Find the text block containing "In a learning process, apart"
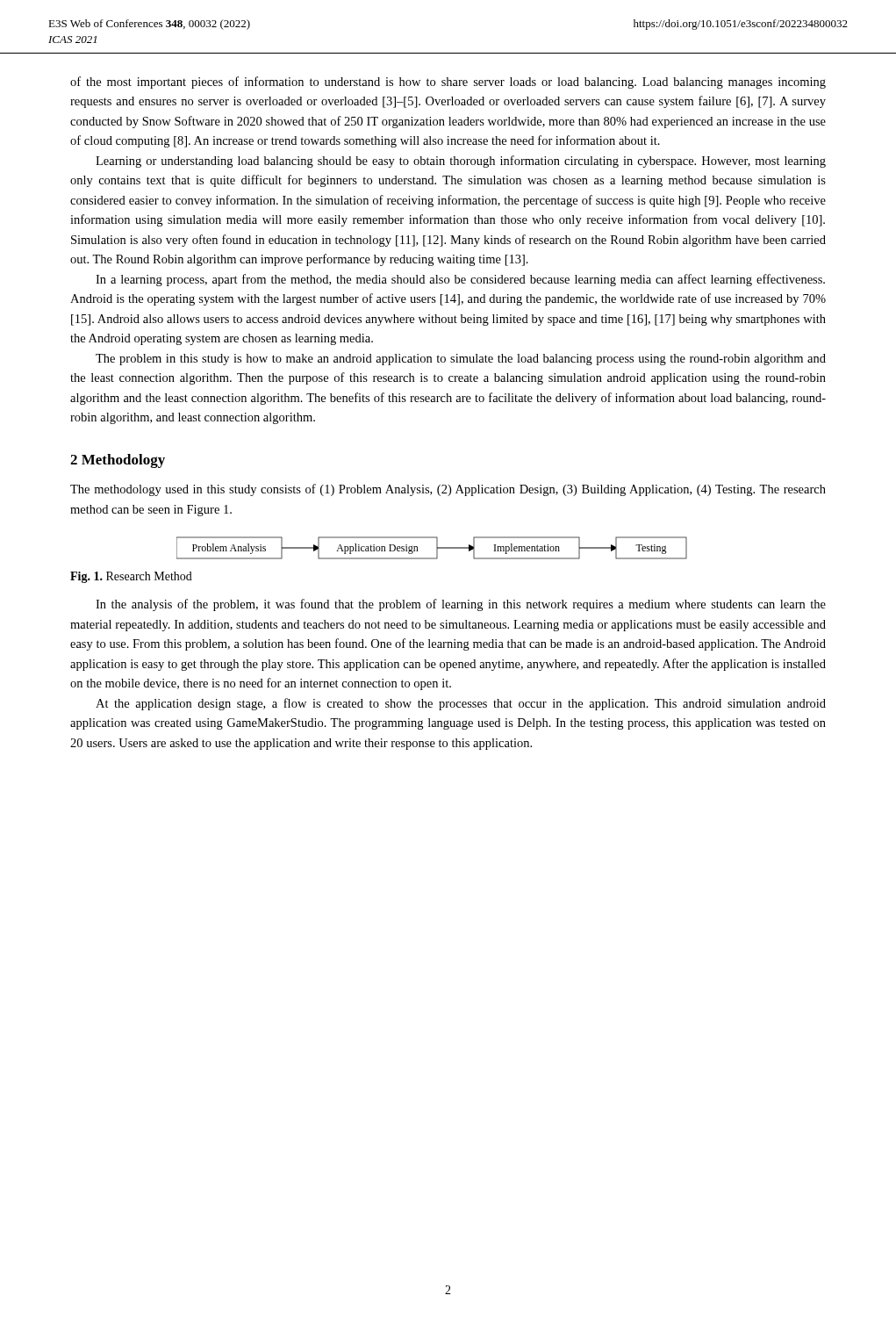The image size is (896, 1317). tap(448, 309)
